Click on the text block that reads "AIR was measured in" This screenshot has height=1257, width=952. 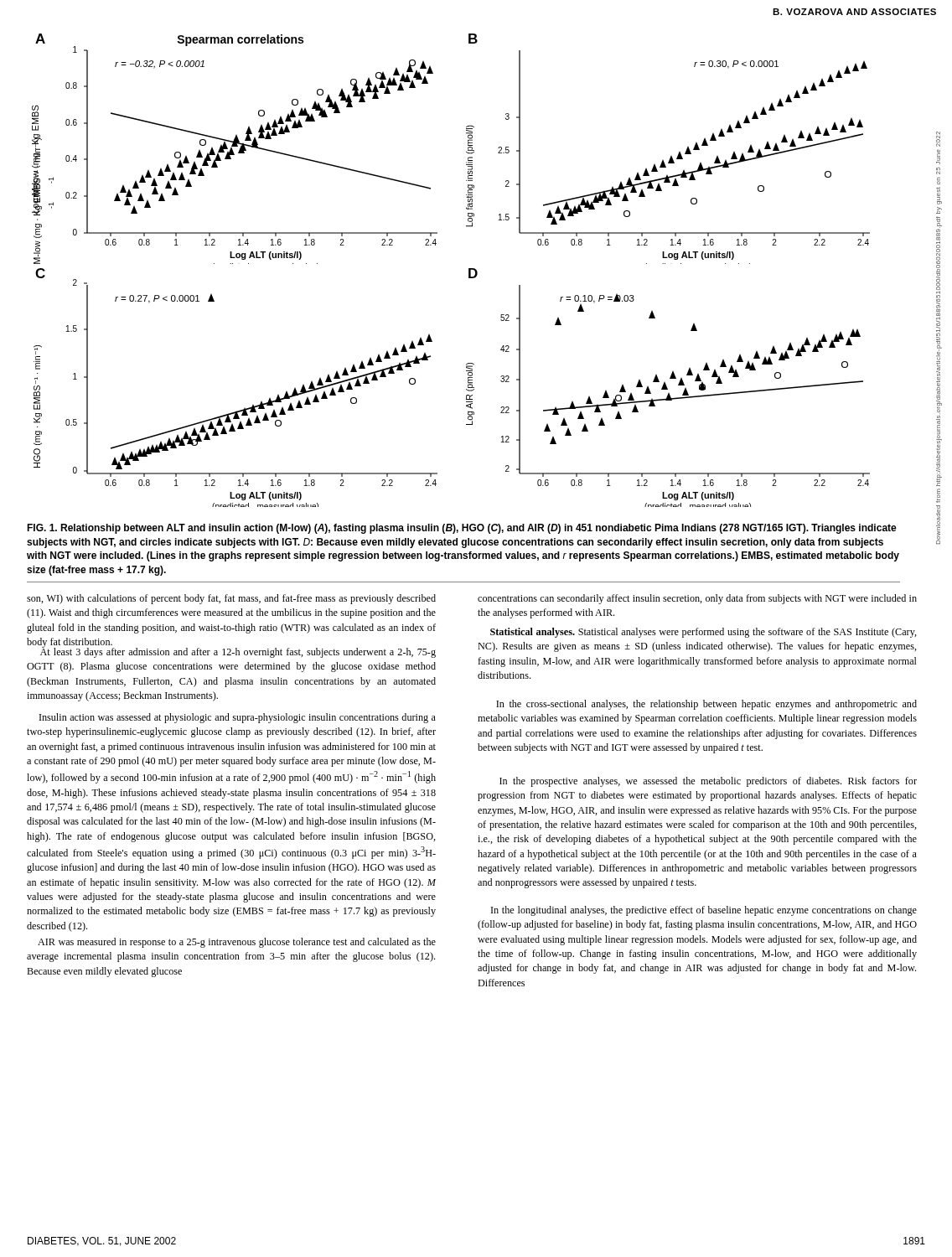coord(231,956)
